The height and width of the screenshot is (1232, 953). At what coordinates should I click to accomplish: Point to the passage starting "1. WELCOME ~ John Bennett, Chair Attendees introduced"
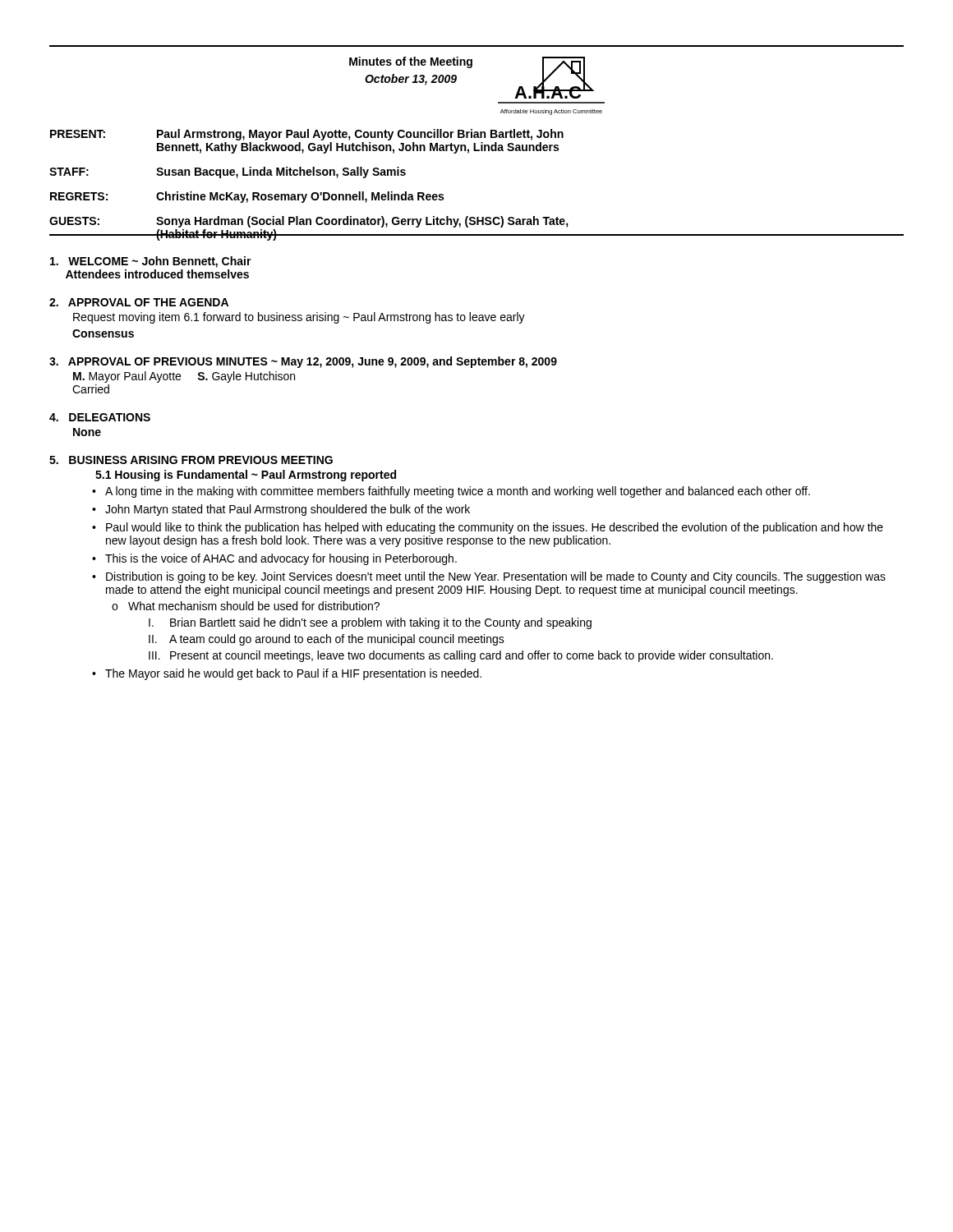[151, 262]
